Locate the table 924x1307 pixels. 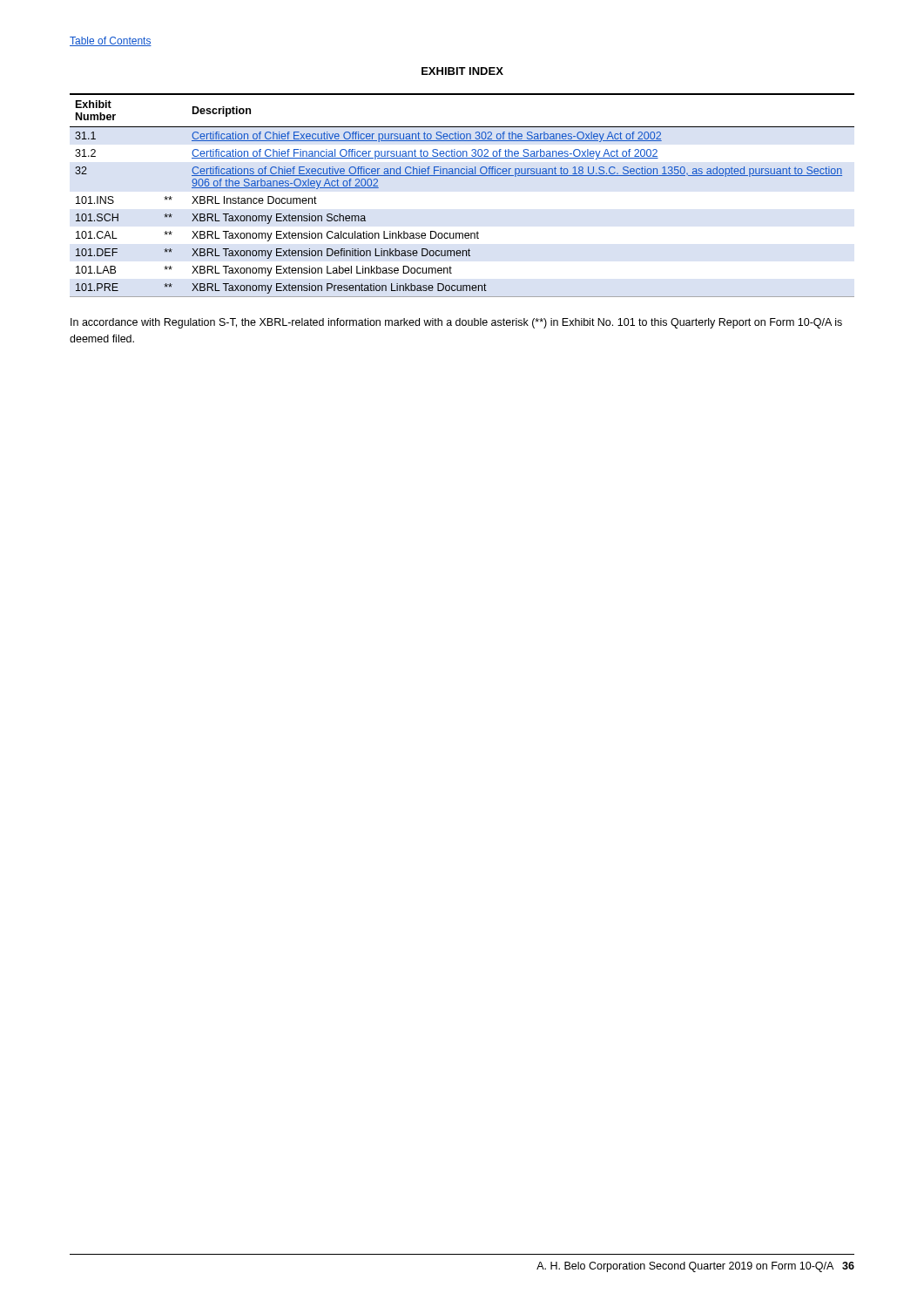point(462,195)
